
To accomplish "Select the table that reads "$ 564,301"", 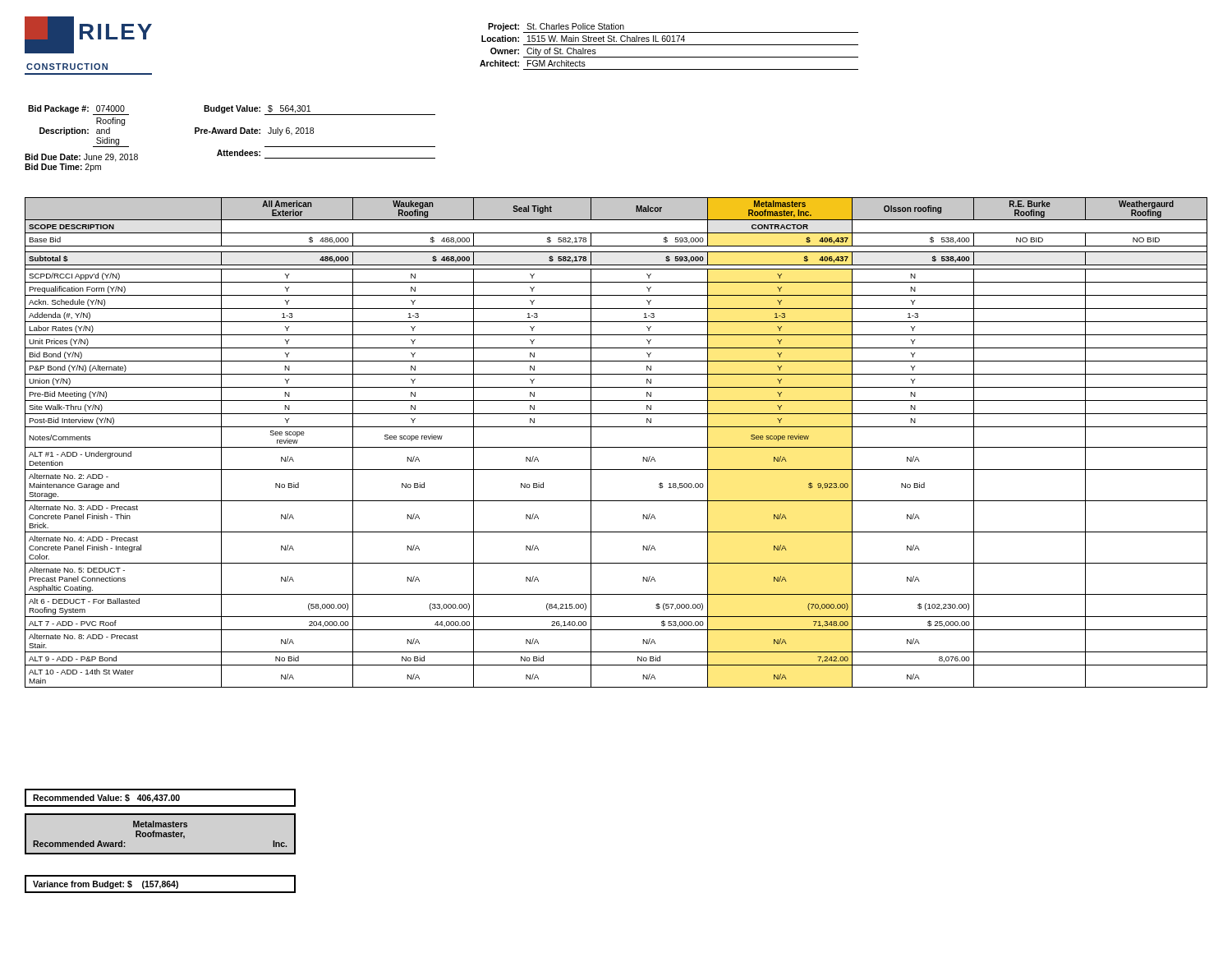I will point(230,131).
